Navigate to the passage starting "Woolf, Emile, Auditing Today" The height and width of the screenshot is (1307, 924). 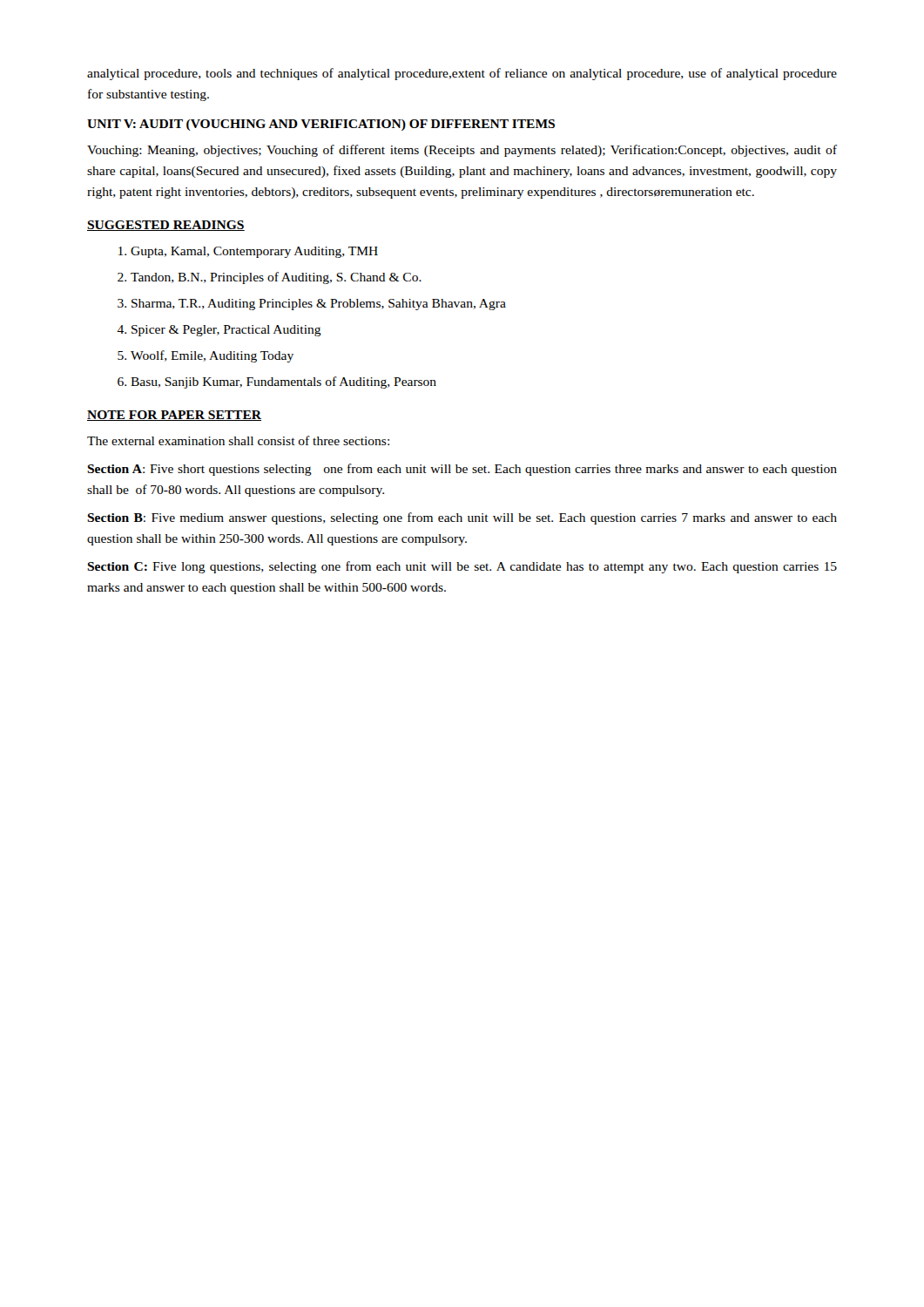206,356
